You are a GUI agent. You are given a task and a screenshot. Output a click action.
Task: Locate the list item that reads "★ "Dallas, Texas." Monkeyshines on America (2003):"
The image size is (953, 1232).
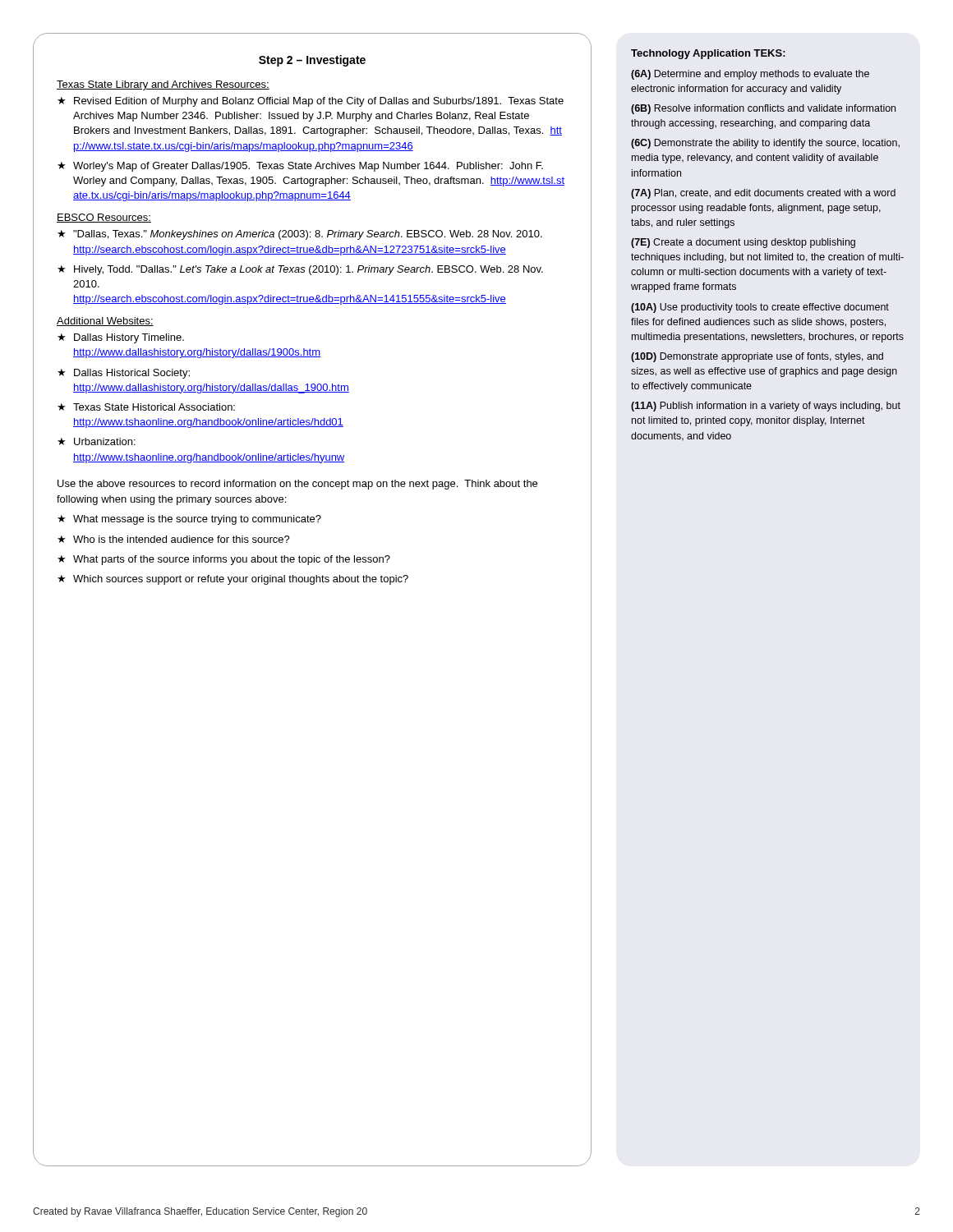coord(312,242)
